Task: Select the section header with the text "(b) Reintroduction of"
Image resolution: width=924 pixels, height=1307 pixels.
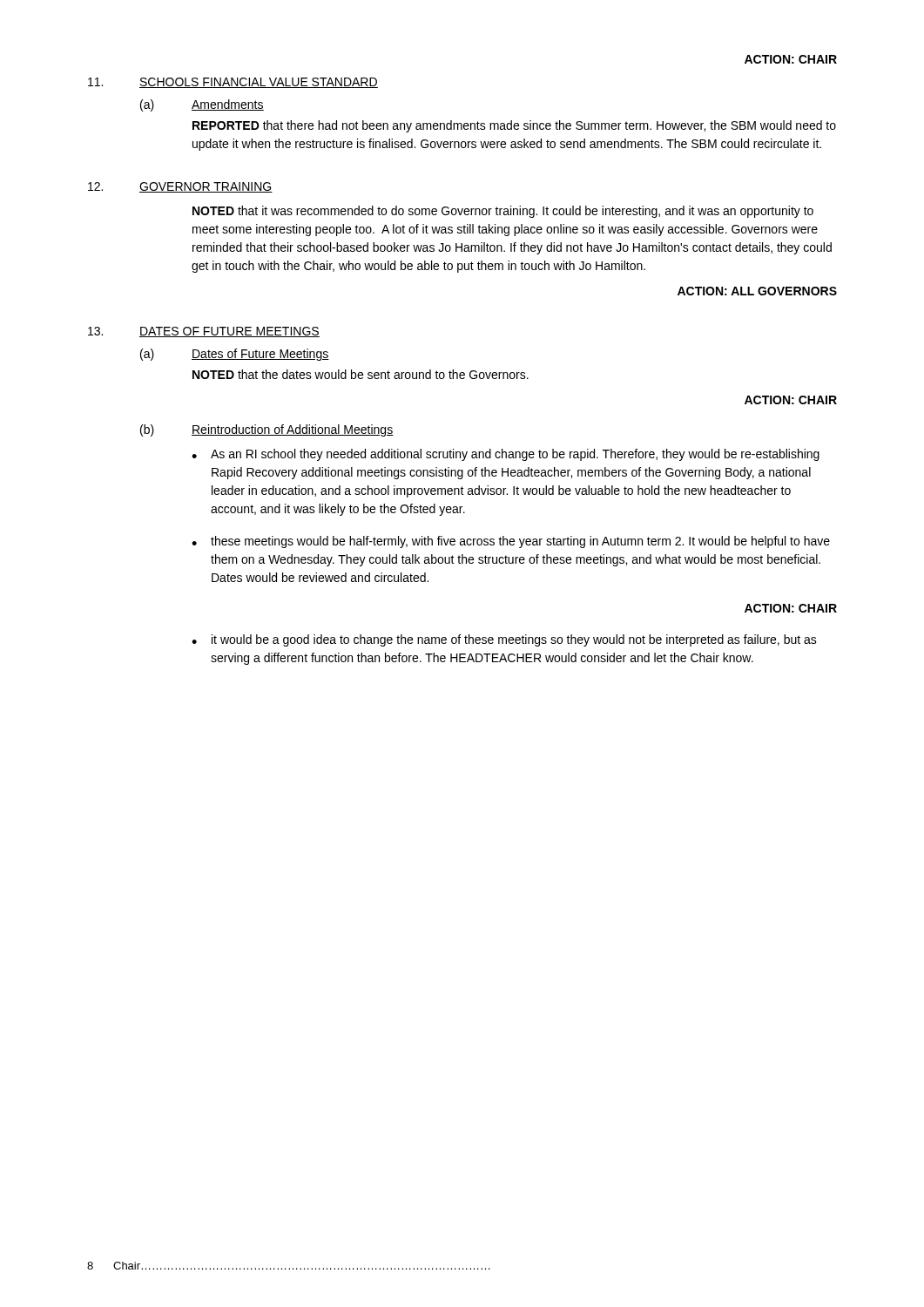Action: pyautogui.click(x=266, y=430)
